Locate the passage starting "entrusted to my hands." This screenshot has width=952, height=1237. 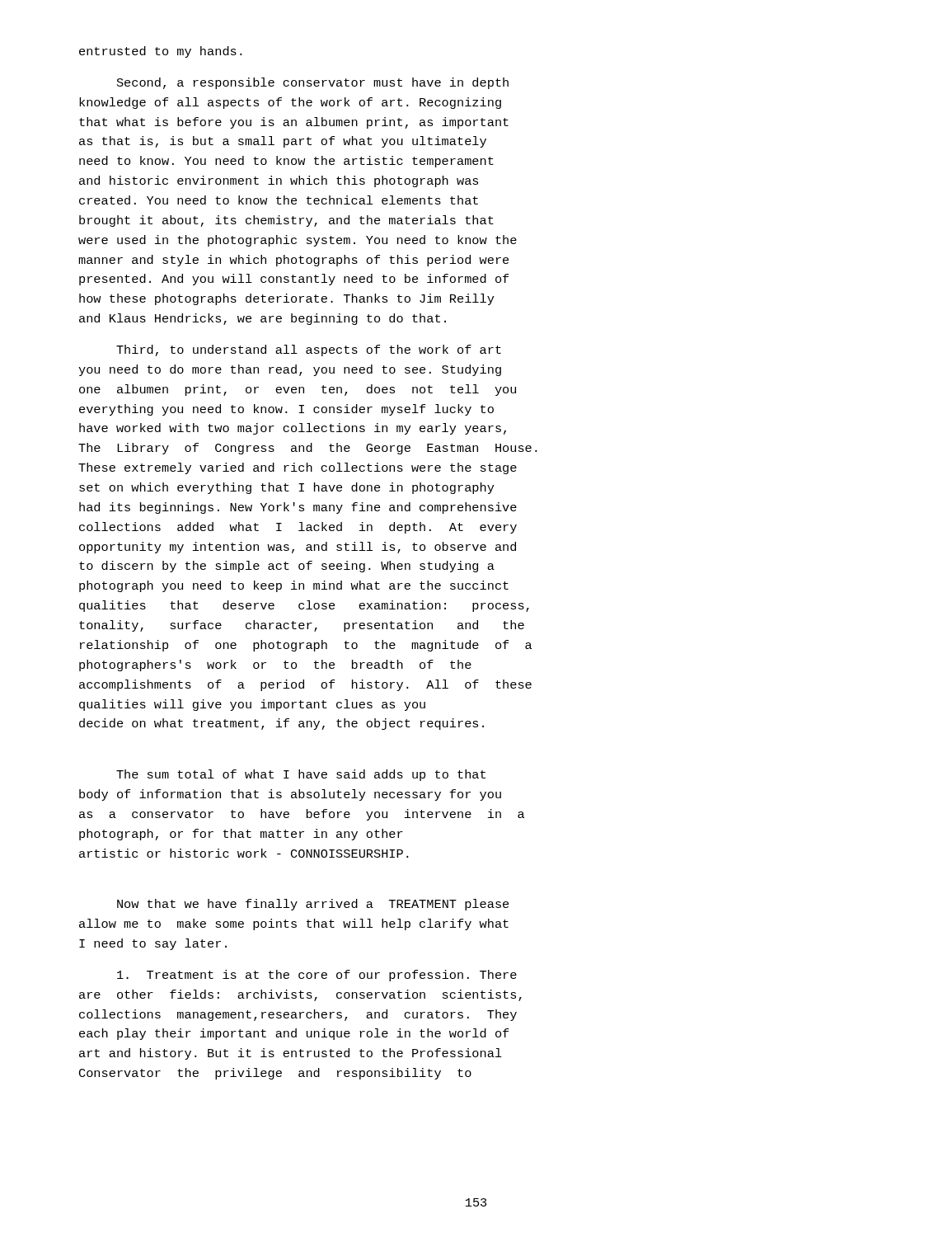[162, 52]
